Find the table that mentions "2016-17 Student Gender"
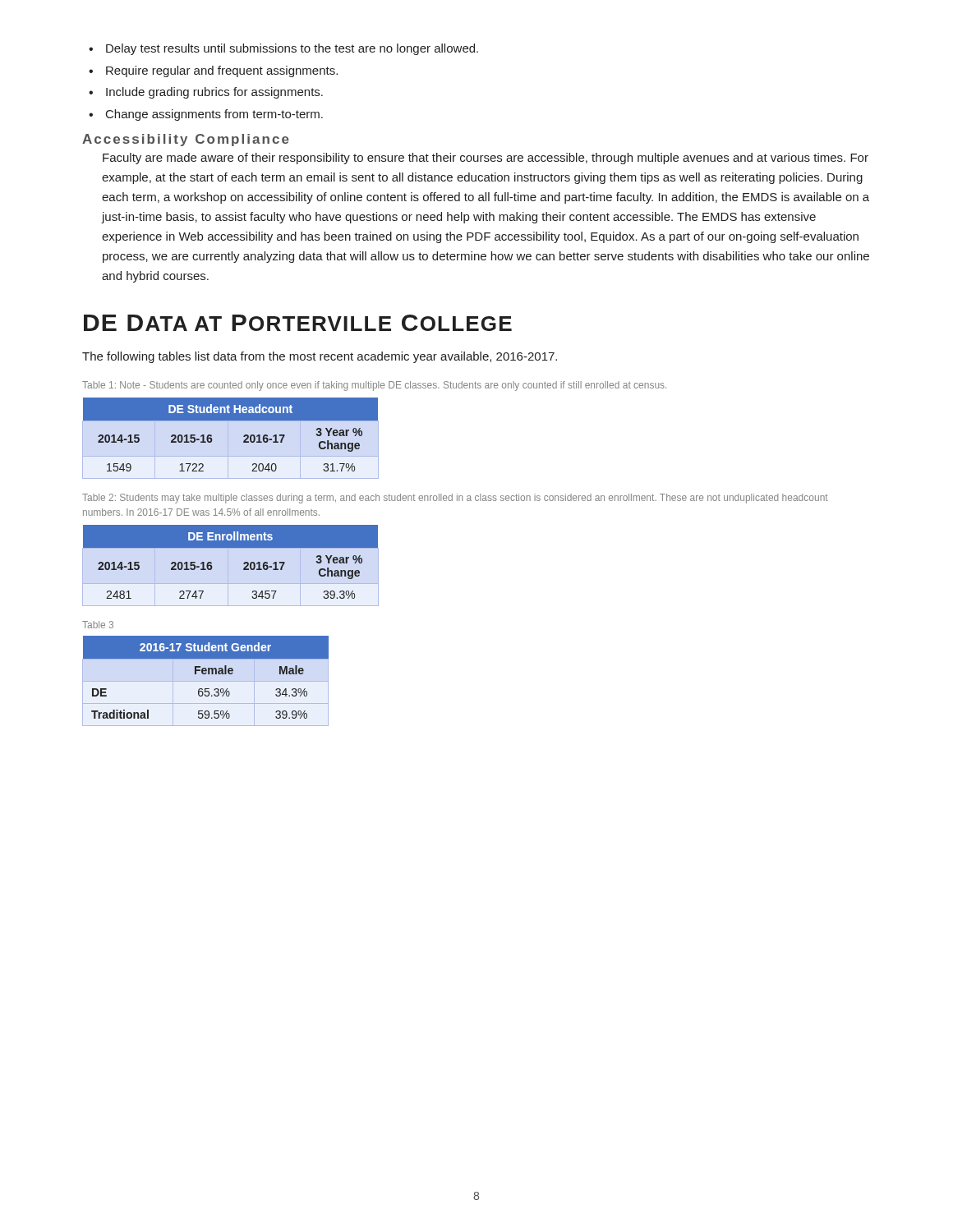 click(476, 681)
